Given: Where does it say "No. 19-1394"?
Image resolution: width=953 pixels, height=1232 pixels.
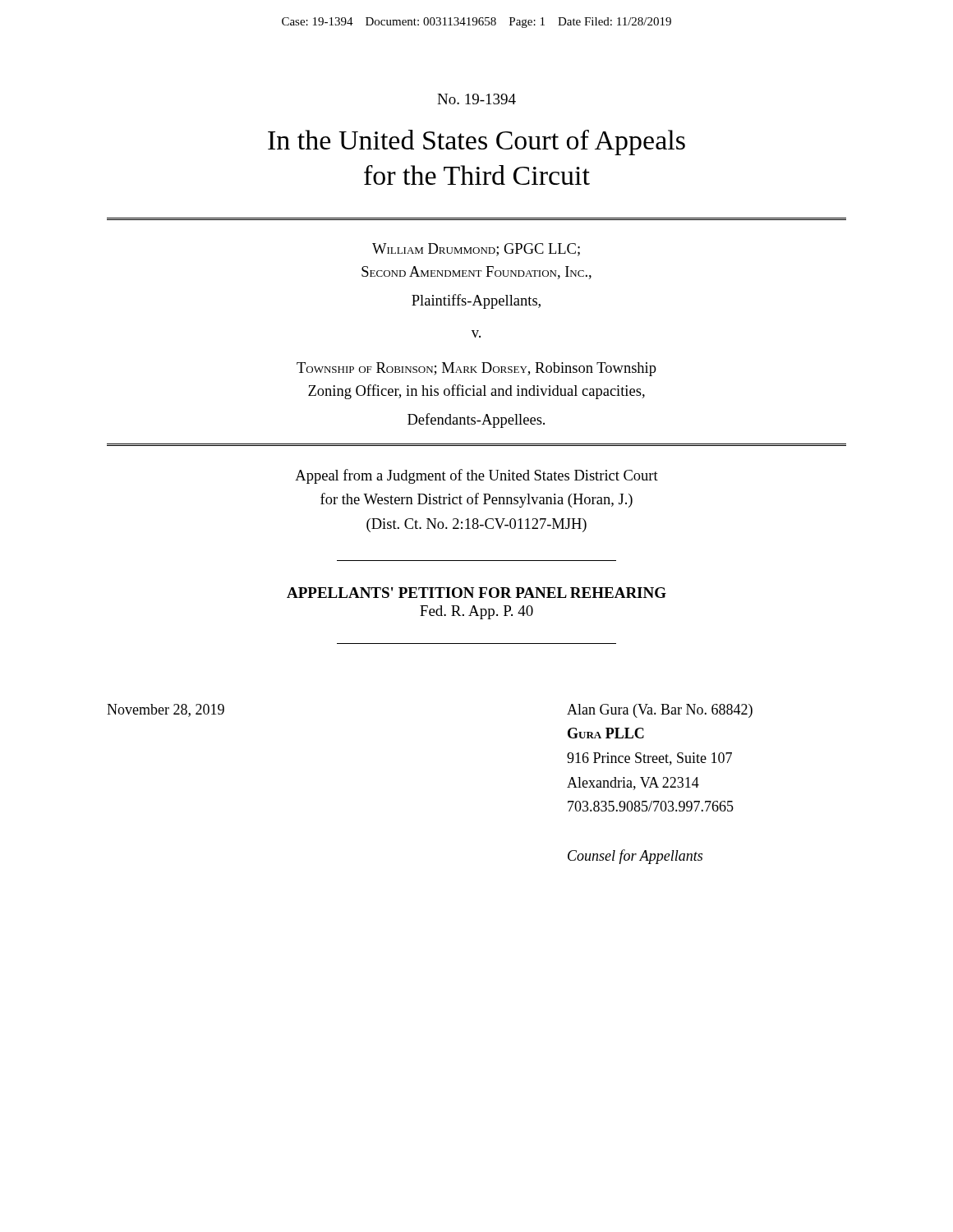Looking at the screenshot, I should 476,99.
